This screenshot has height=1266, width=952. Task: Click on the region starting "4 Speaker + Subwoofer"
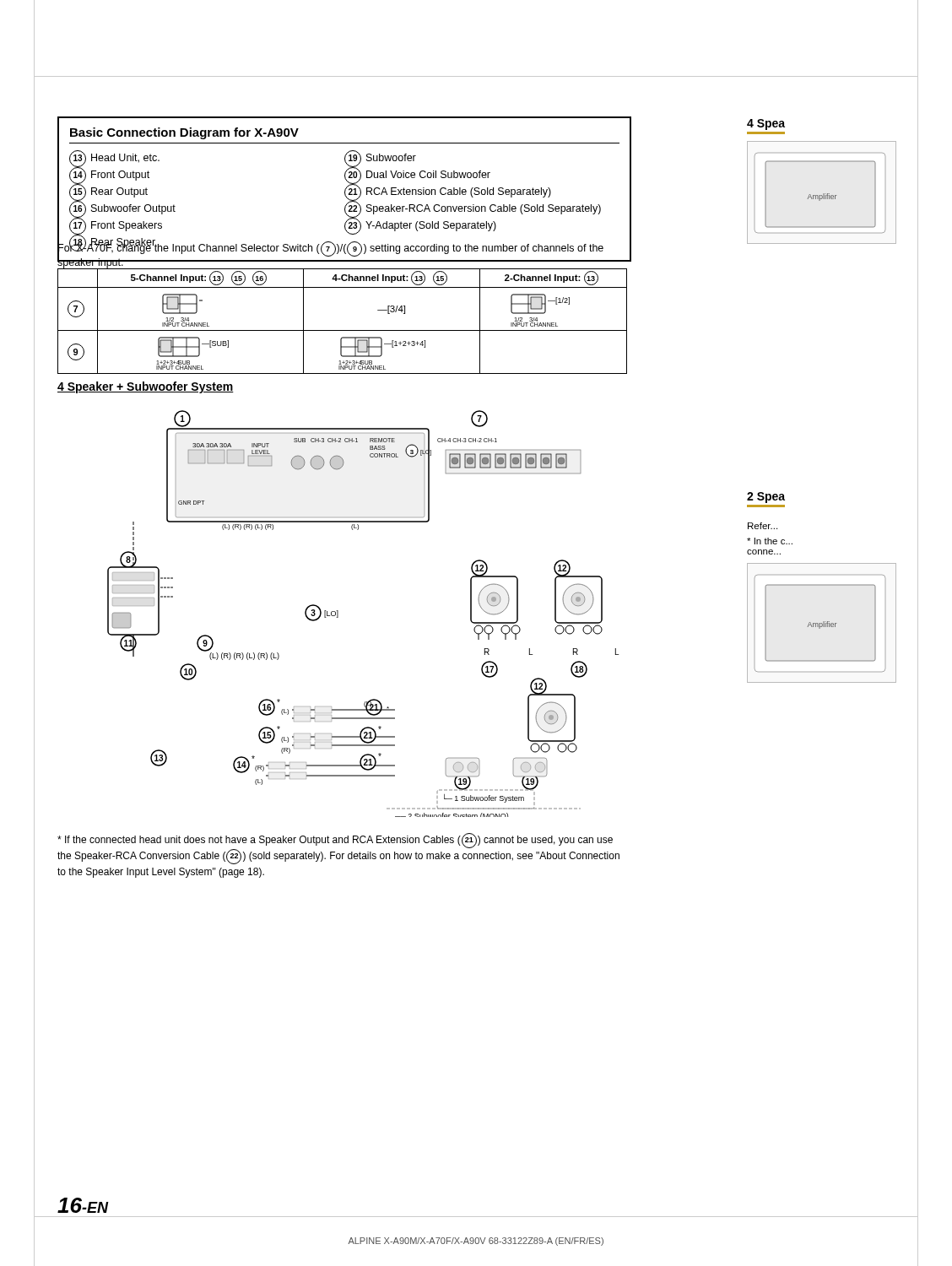(x=145, y=387)
